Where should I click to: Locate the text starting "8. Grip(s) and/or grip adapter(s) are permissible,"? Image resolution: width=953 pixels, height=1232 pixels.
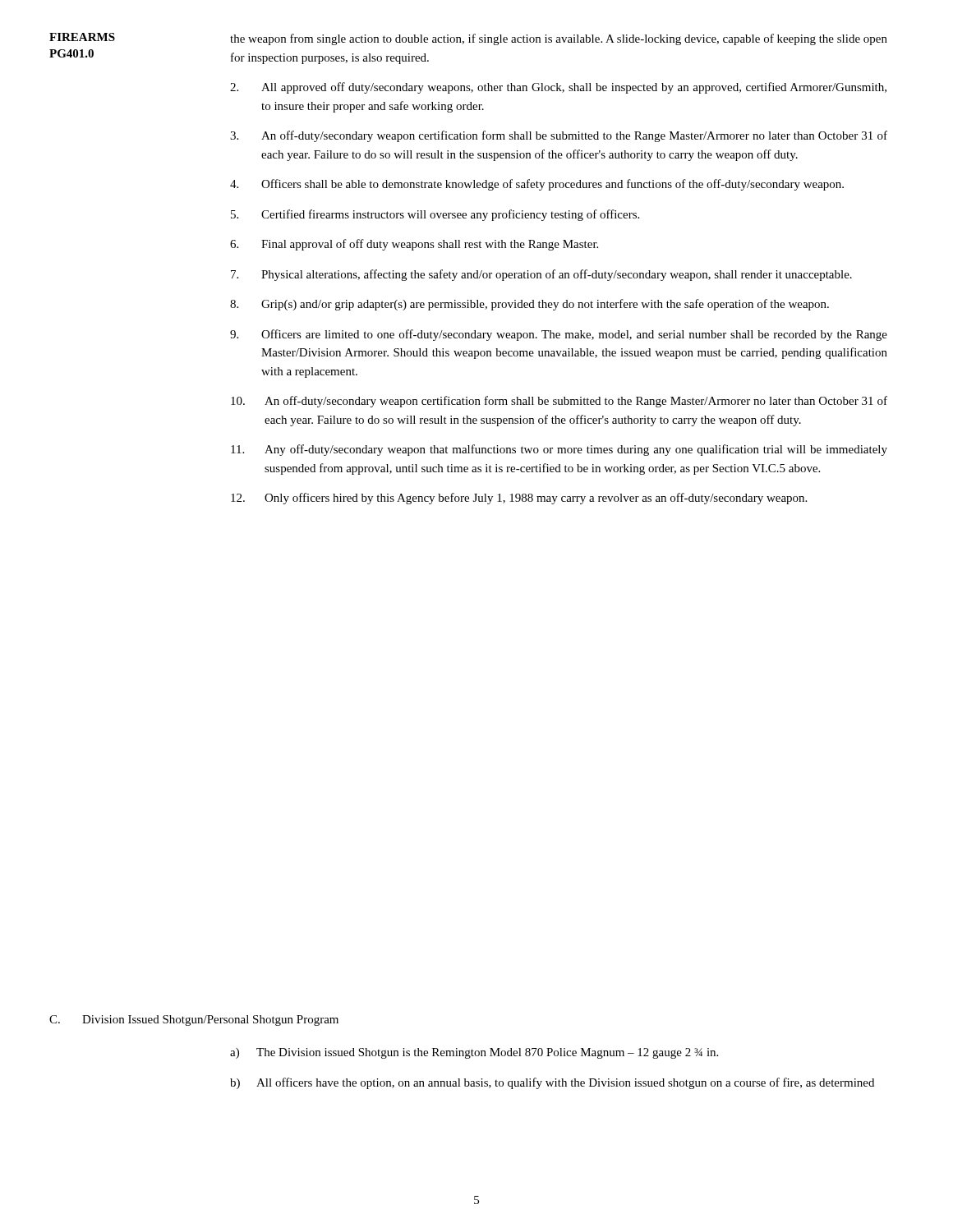tap(559, 304)
